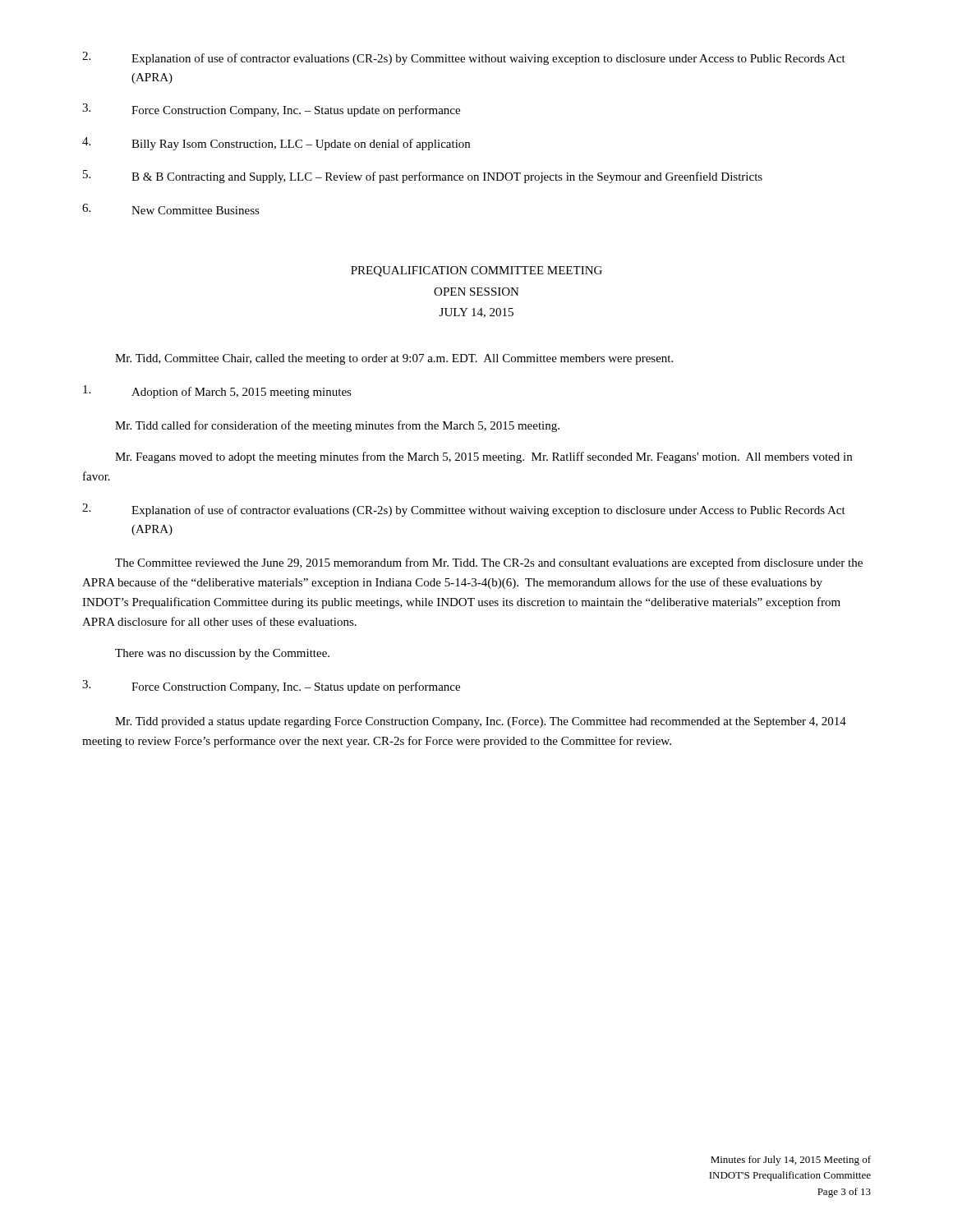This screenshot has width=953, height=1232.
Task: Click on the text block starting "Mr. Tidd called"
Action: click(338, 425)
